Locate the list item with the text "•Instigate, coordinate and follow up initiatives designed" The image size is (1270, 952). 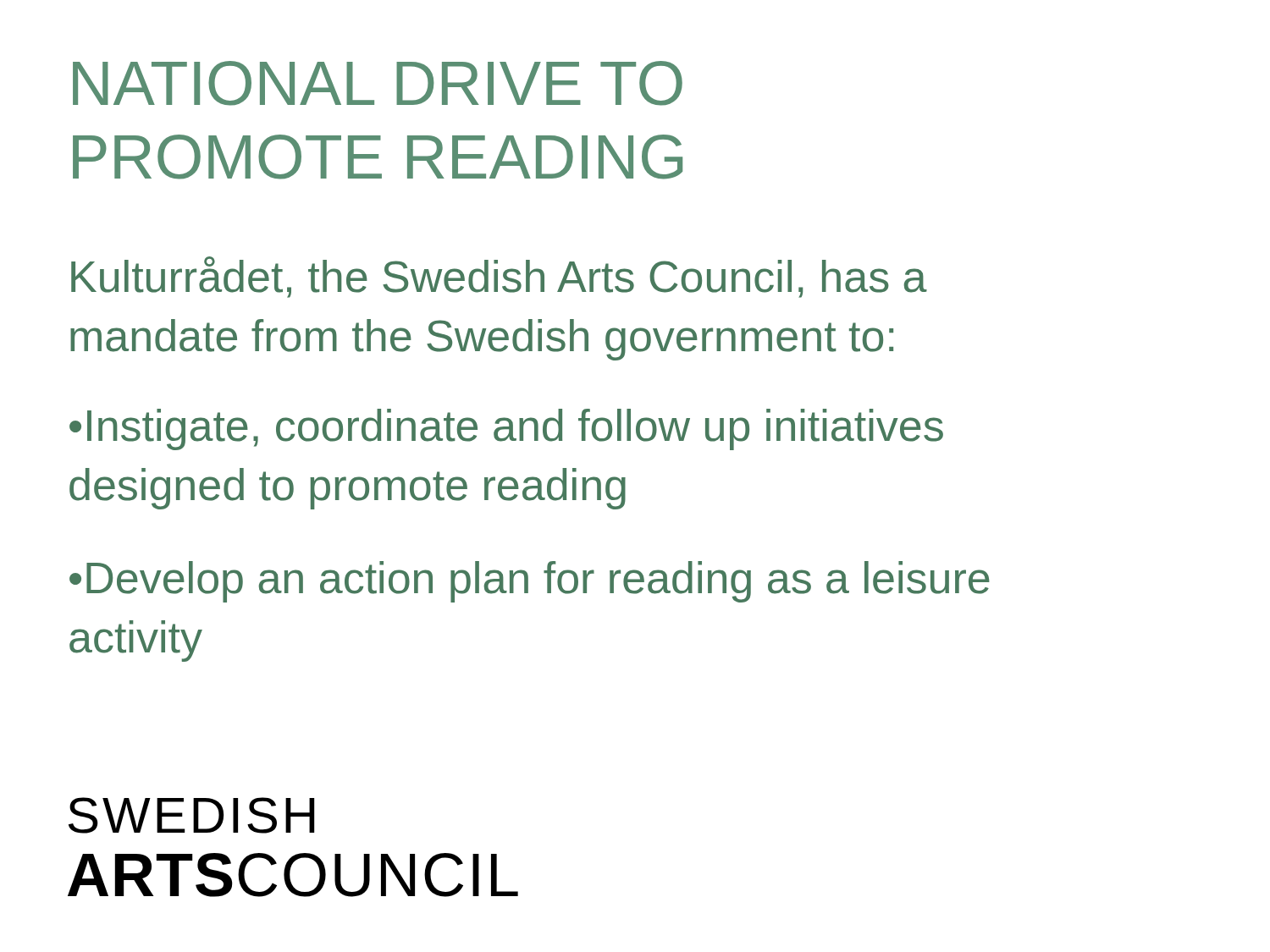click(506, 455)
